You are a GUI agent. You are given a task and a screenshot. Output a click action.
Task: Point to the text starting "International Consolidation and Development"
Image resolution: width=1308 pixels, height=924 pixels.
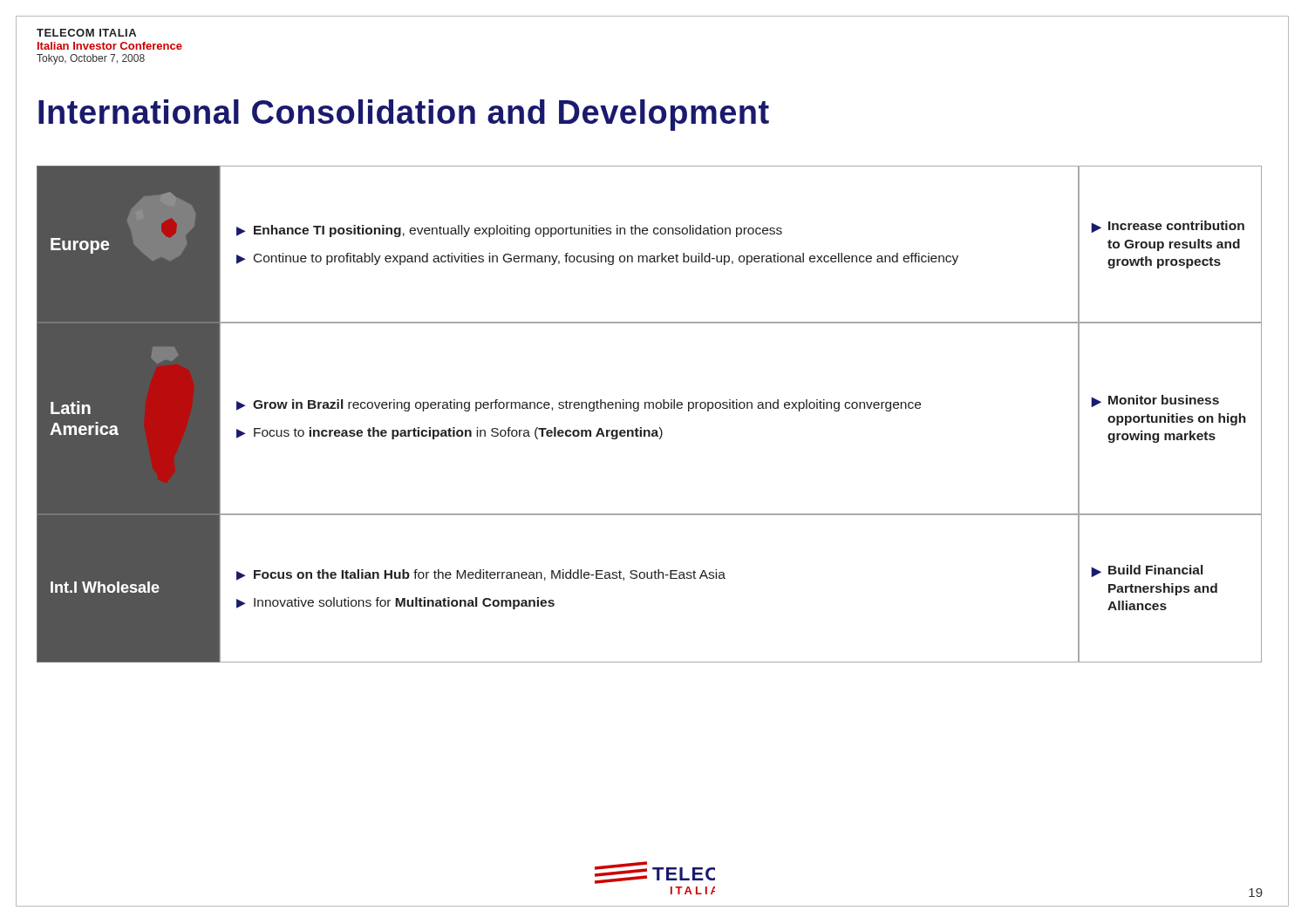point(403,112)
